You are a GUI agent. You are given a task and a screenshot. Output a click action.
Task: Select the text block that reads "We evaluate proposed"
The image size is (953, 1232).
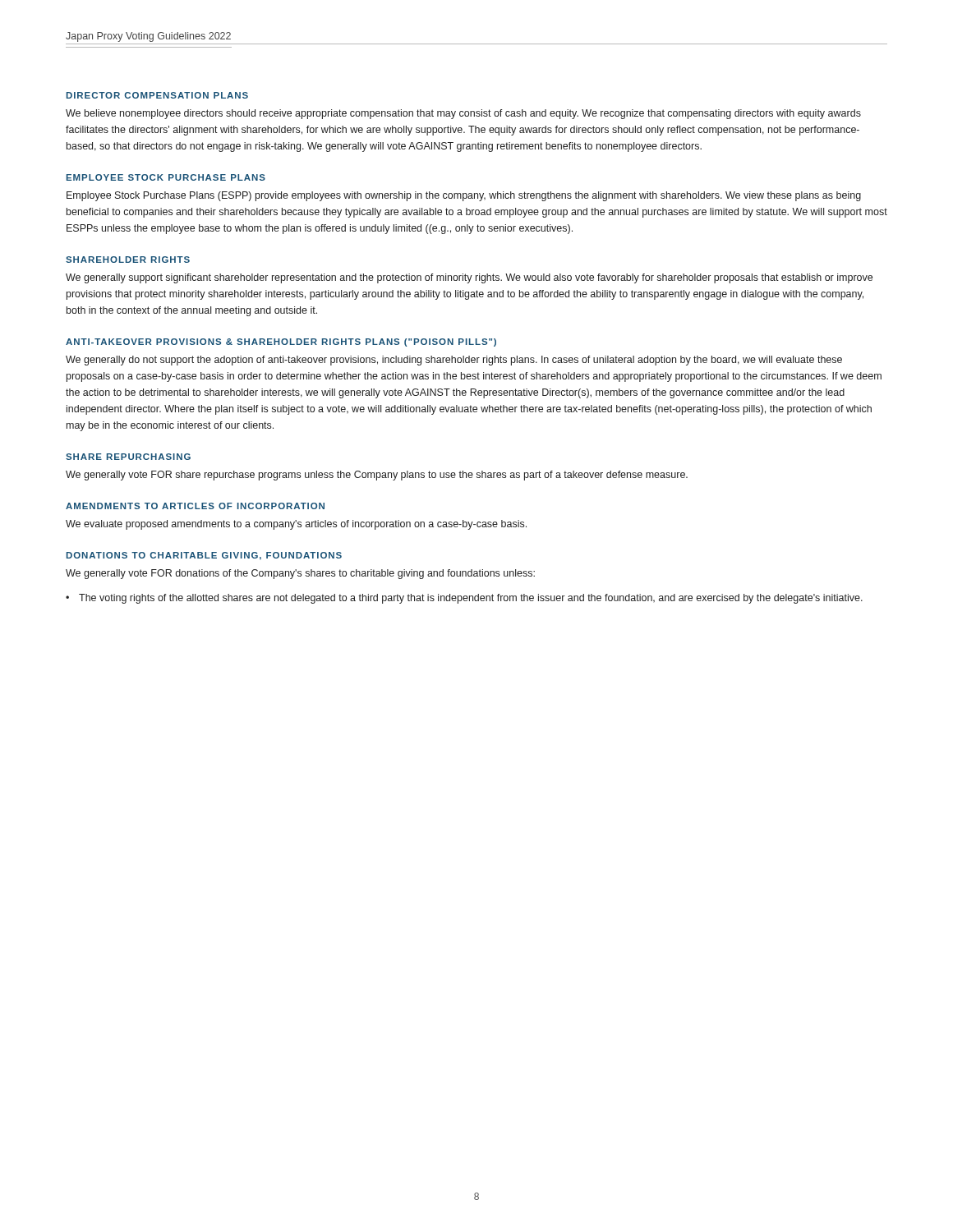click(x=297, y=524)
